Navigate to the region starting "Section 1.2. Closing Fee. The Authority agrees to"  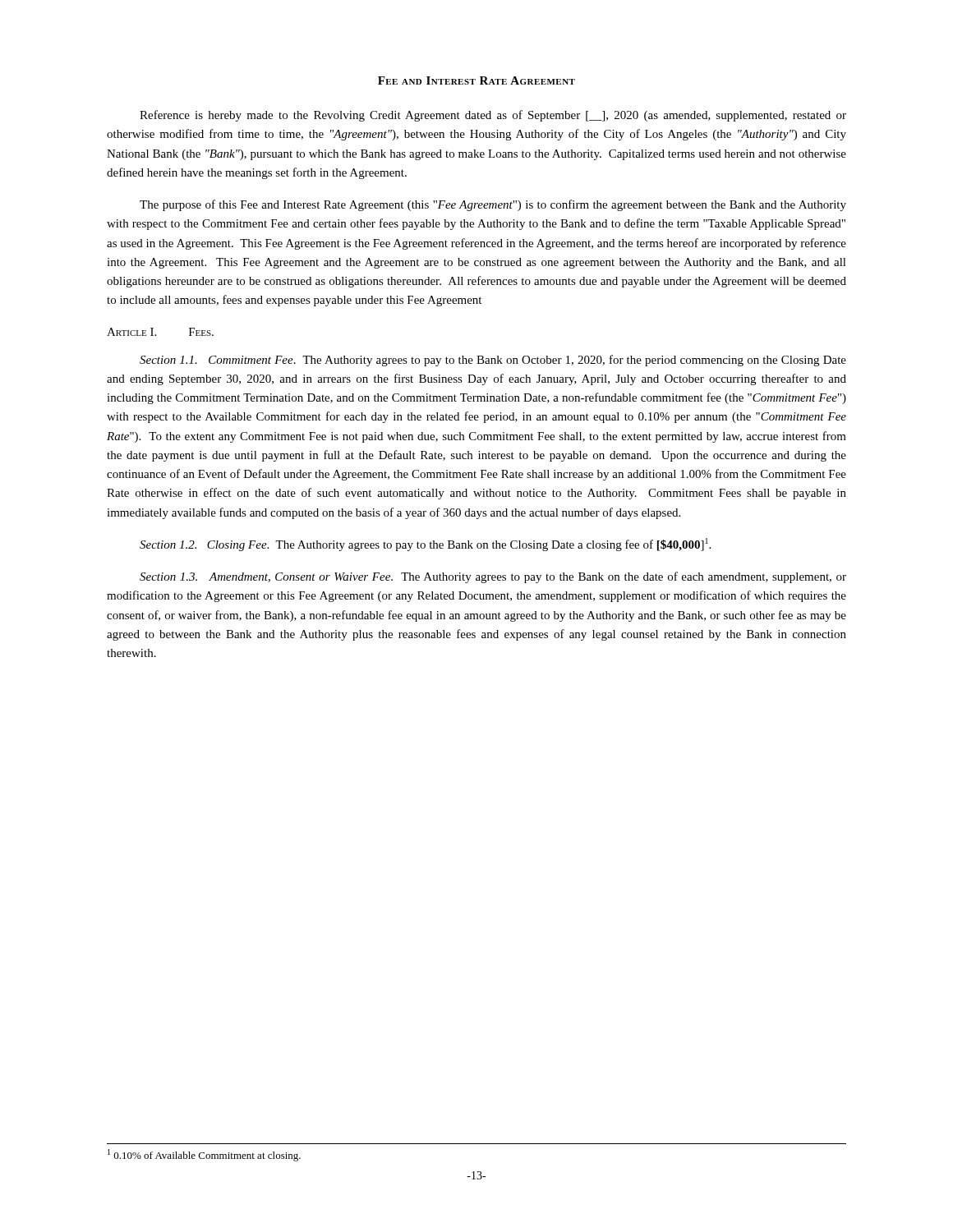pyautogui.click(x=426, y=544)
